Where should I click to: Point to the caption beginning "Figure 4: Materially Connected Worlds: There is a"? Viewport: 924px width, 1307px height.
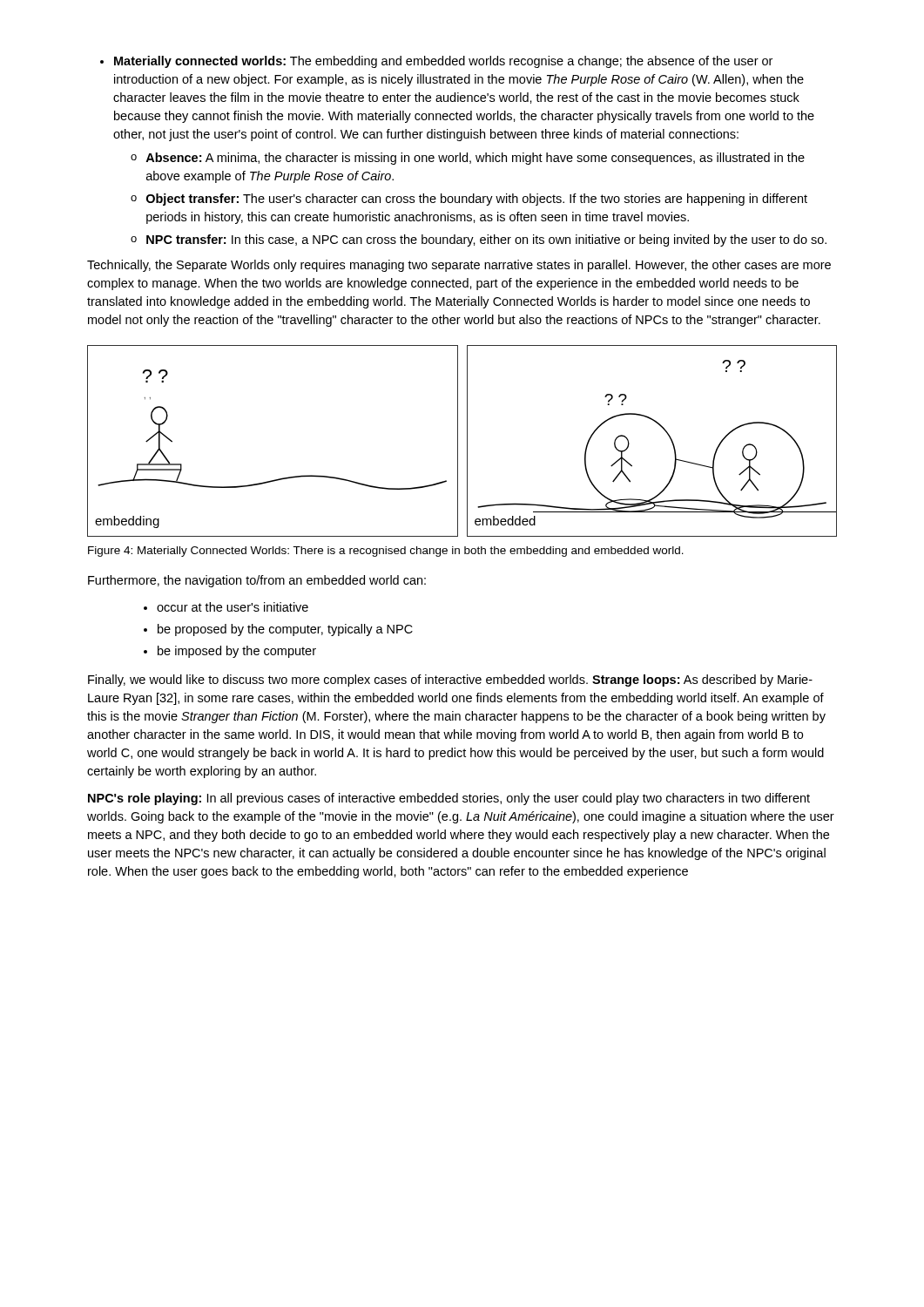click(386, 550)
